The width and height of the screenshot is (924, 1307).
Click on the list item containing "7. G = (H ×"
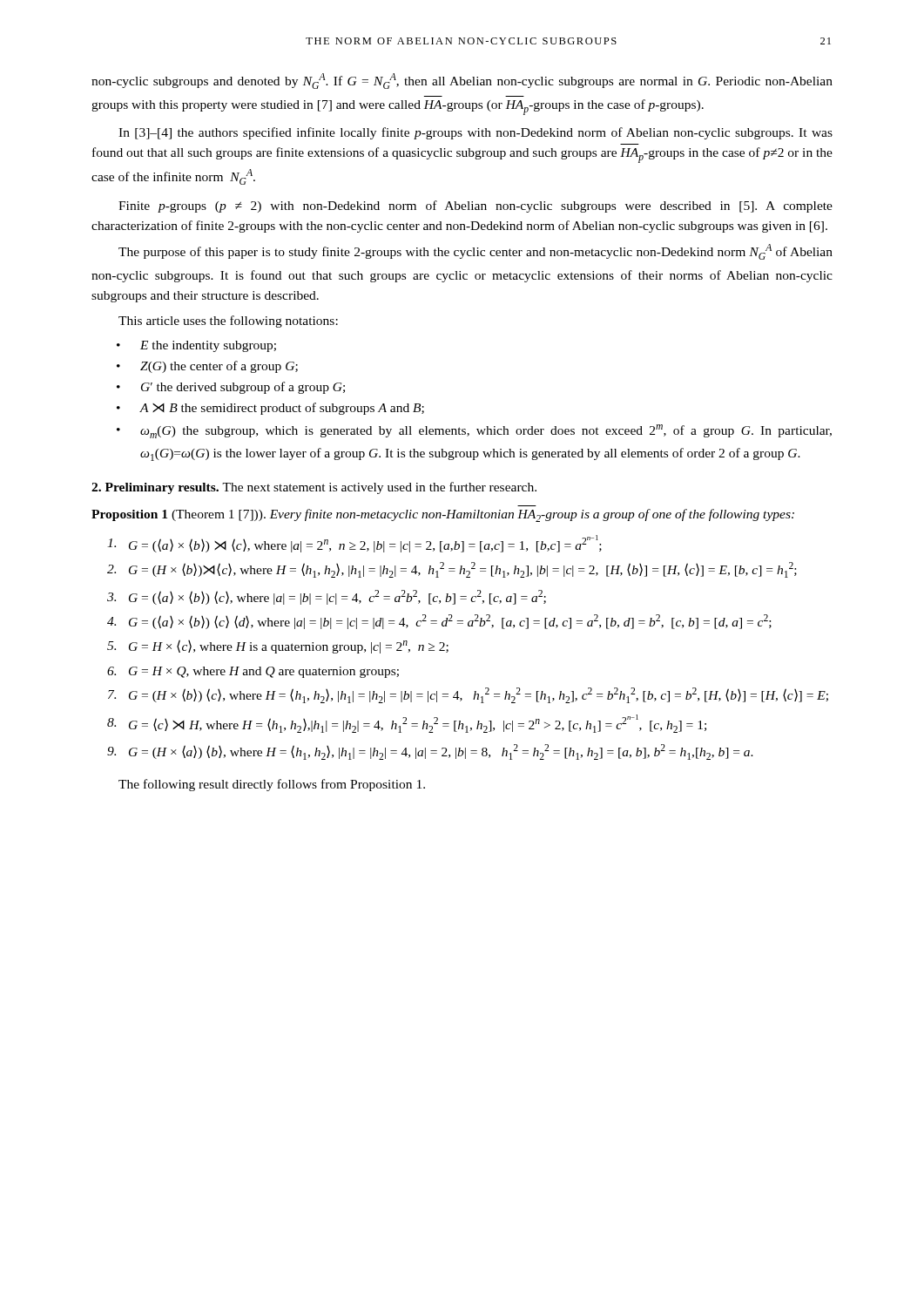[x=470, y=696]
